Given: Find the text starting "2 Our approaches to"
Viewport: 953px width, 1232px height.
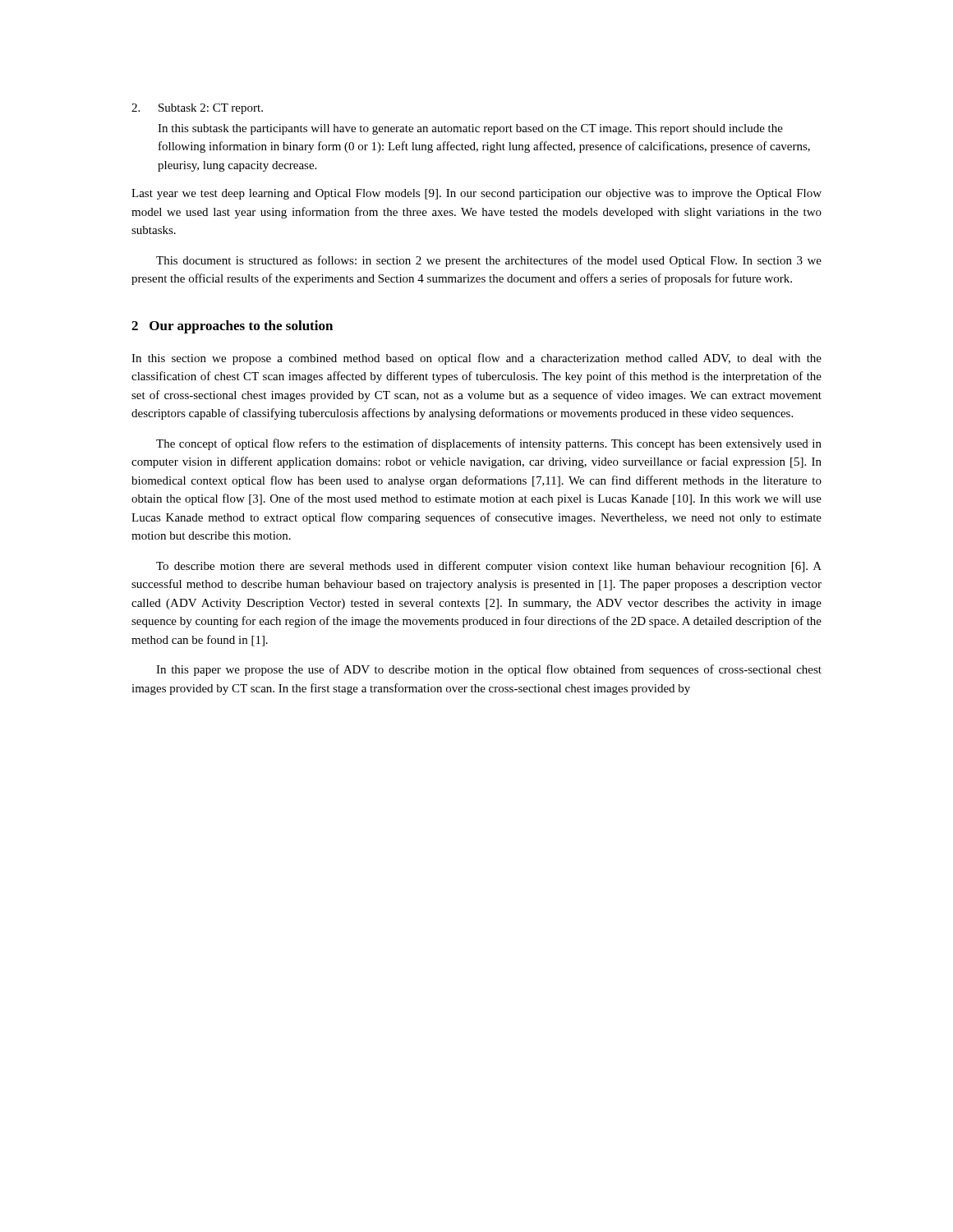Looking at the screenshot, I should pyautogui.click(x=232, y=325).
